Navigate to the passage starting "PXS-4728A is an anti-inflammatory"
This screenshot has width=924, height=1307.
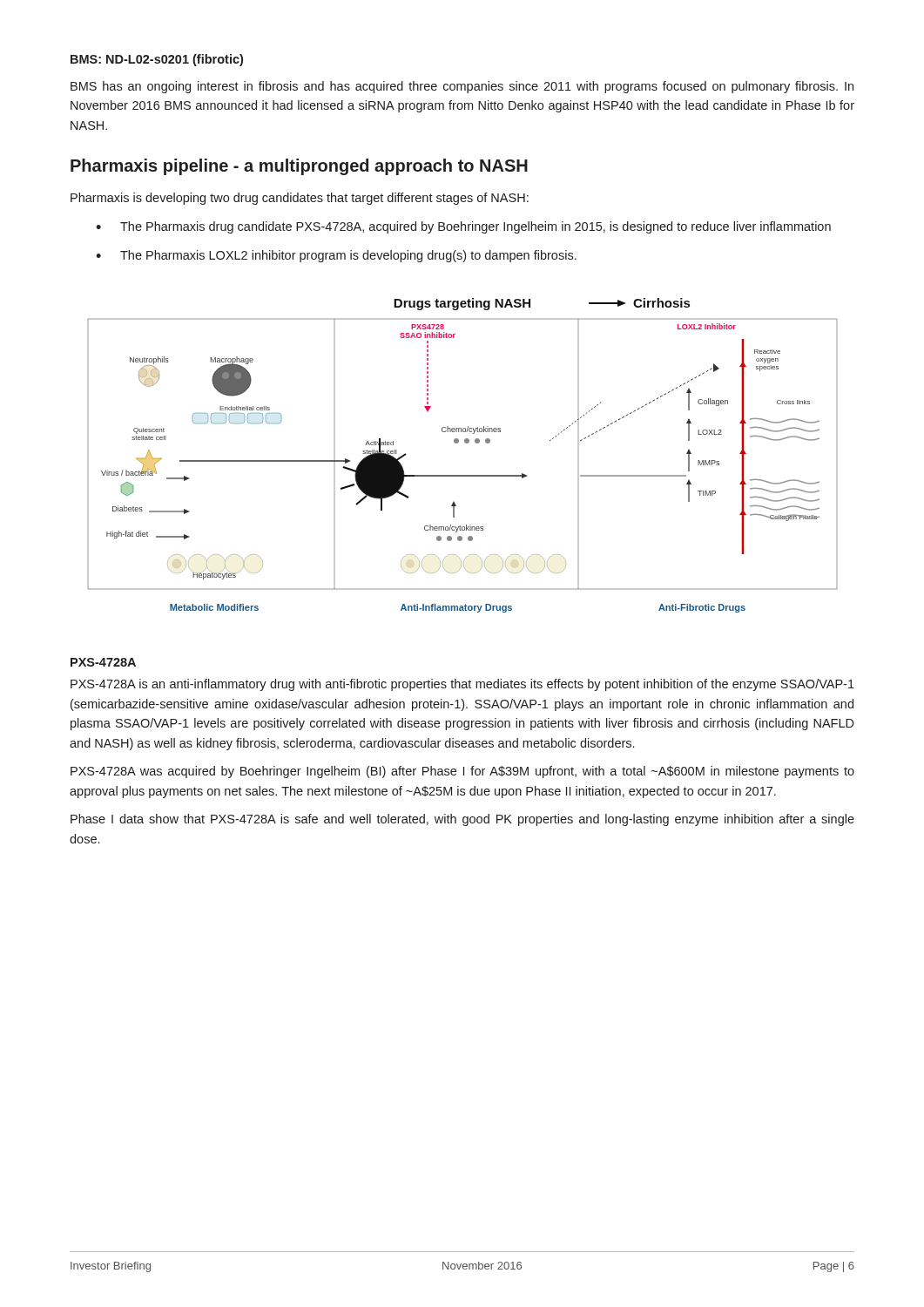click(462, 714)
